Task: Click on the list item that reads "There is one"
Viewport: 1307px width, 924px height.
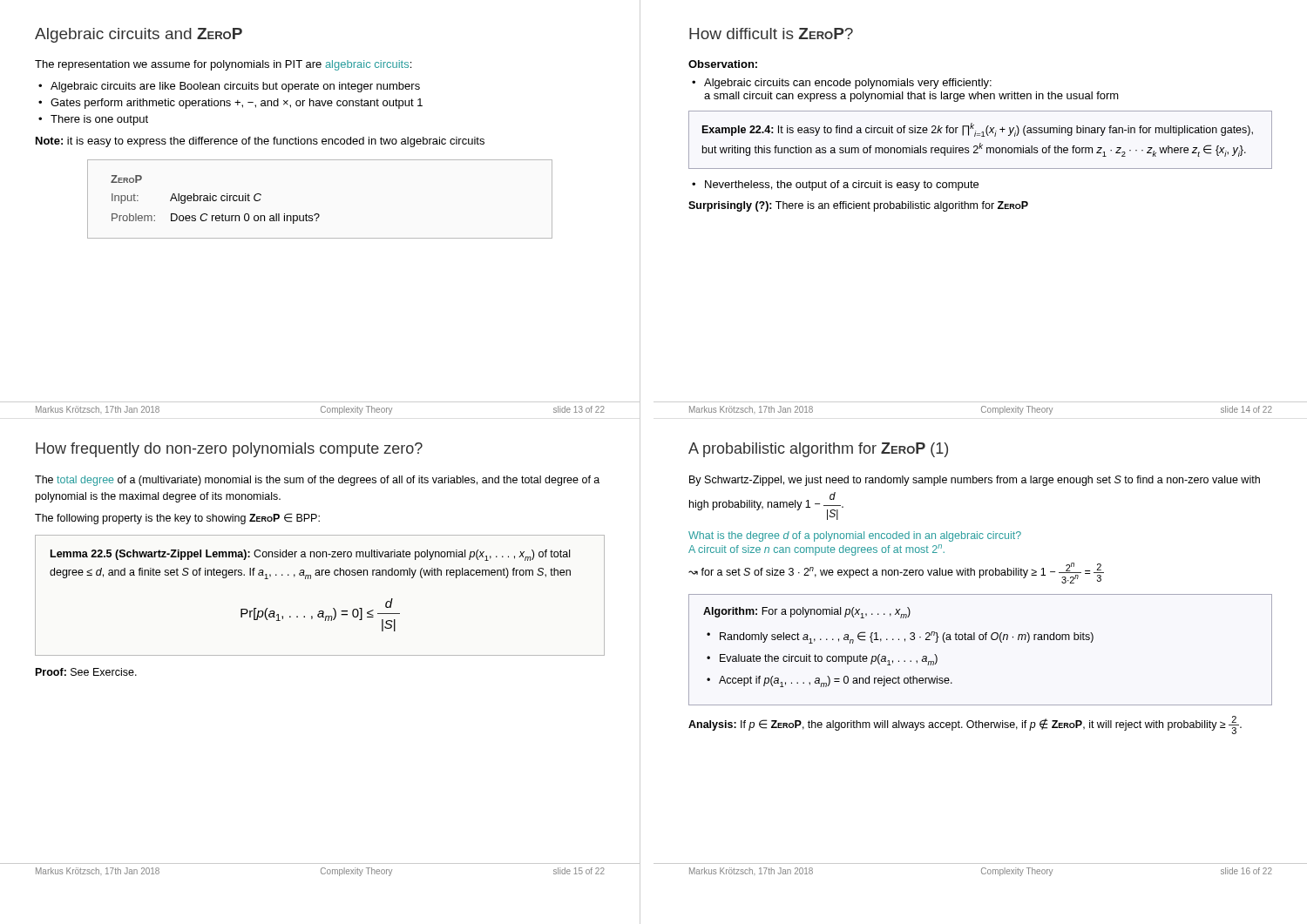Action: [x=99, y=119]
